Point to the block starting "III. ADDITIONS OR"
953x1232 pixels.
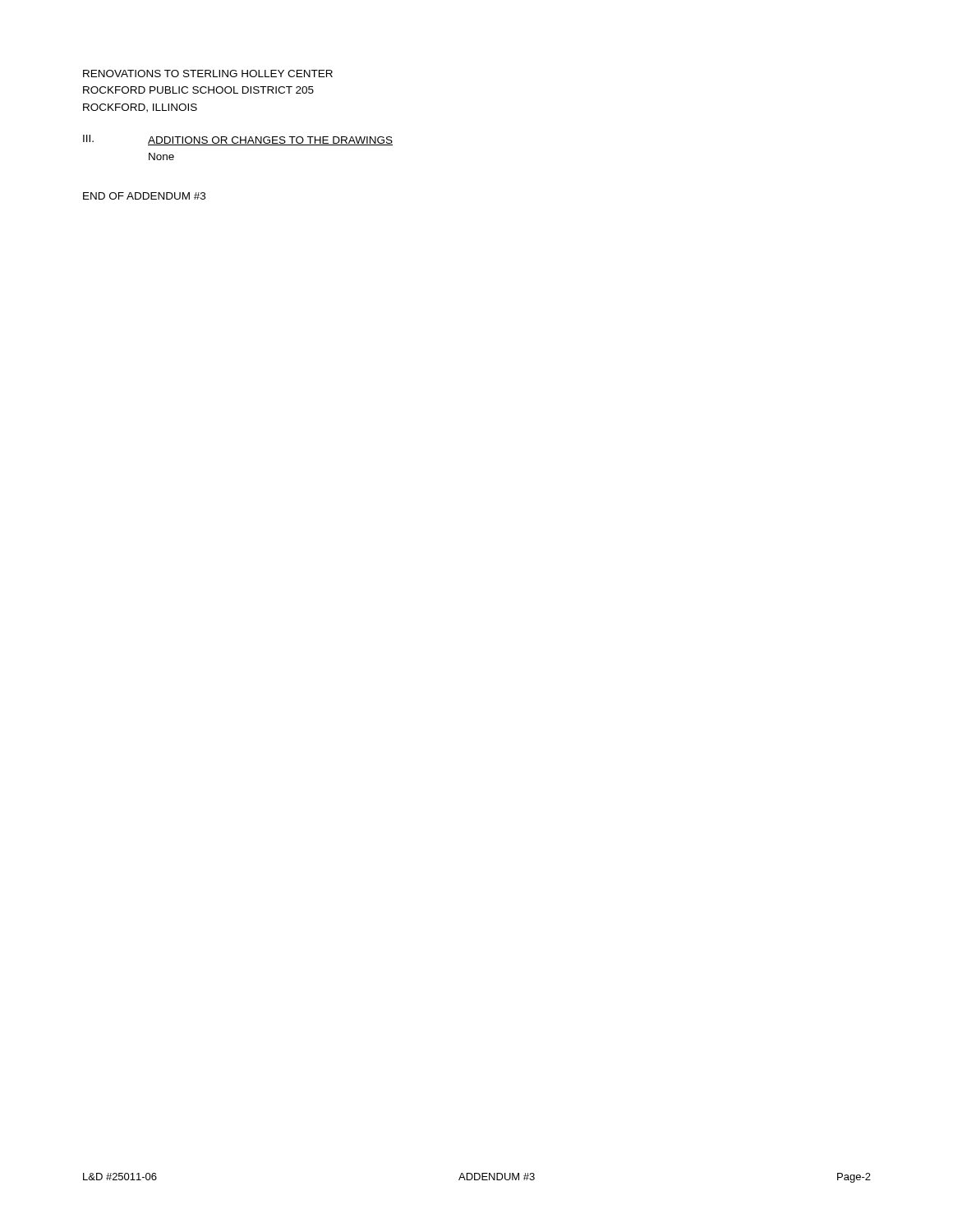(237, 149)
